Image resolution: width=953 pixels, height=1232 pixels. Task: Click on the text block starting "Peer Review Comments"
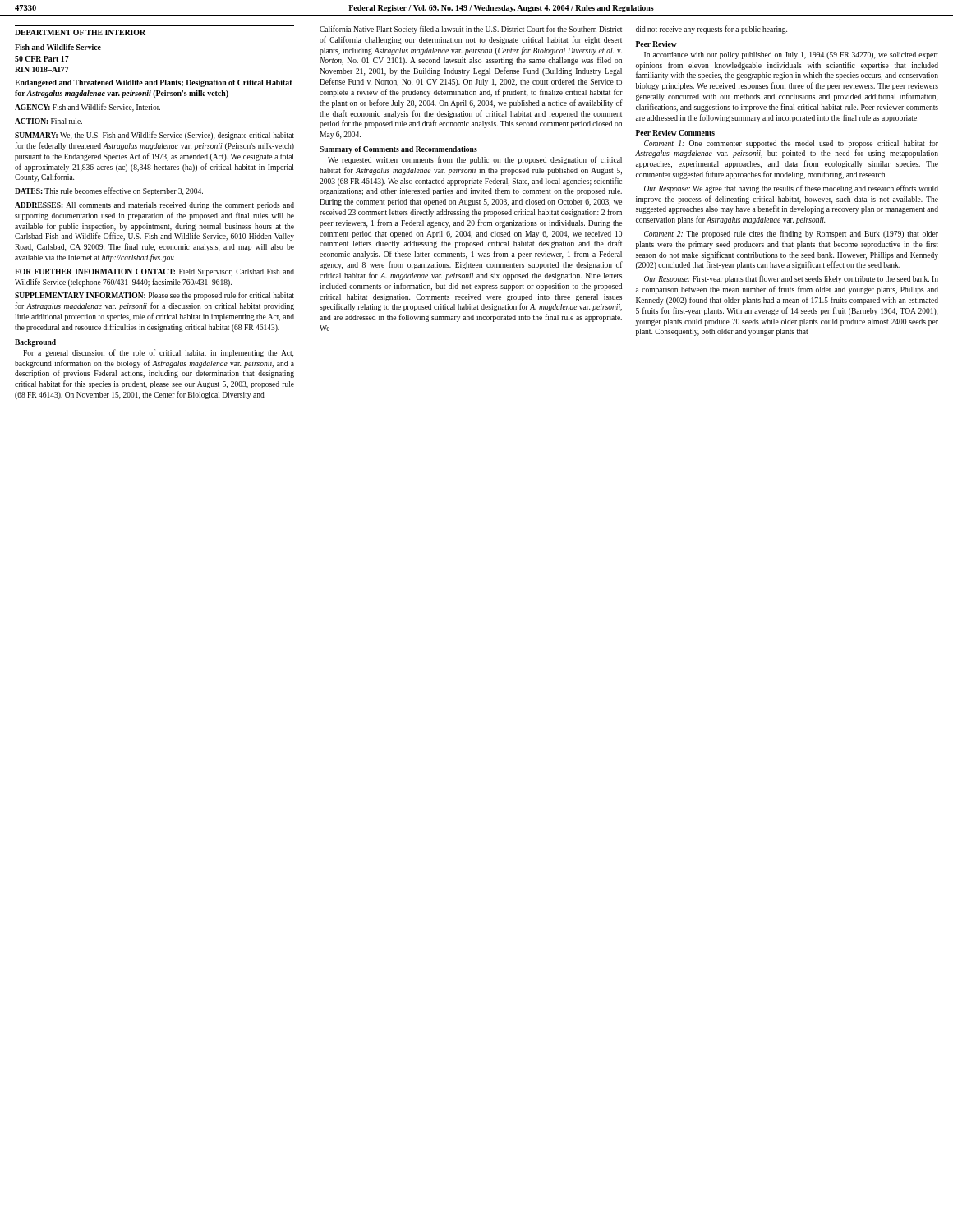675,133
